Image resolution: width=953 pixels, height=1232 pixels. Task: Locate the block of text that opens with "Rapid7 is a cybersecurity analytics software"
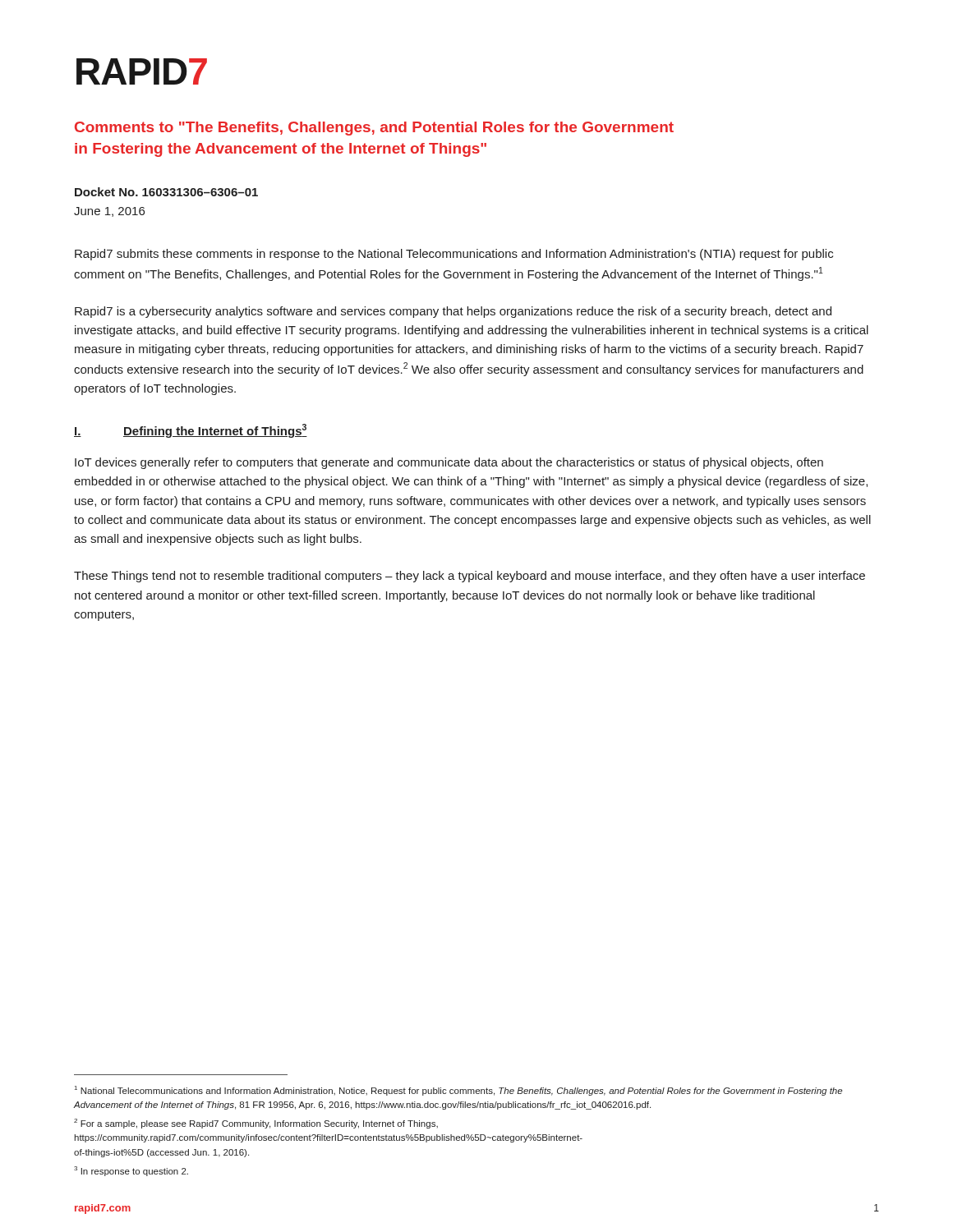471,349
